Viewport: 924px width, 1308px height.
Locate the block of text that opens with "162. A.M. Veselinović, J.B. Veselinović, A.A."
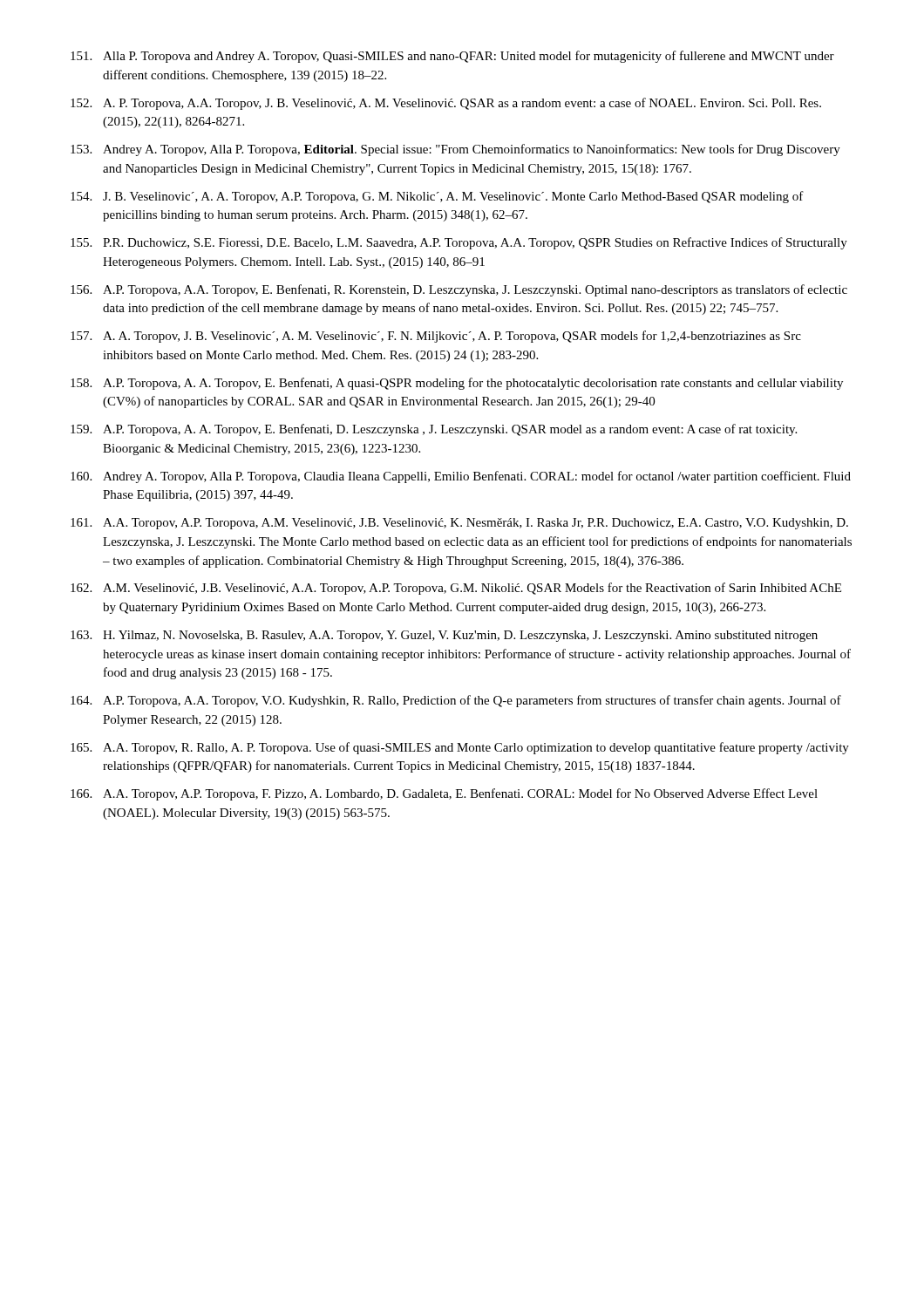[x=462, y=598]
